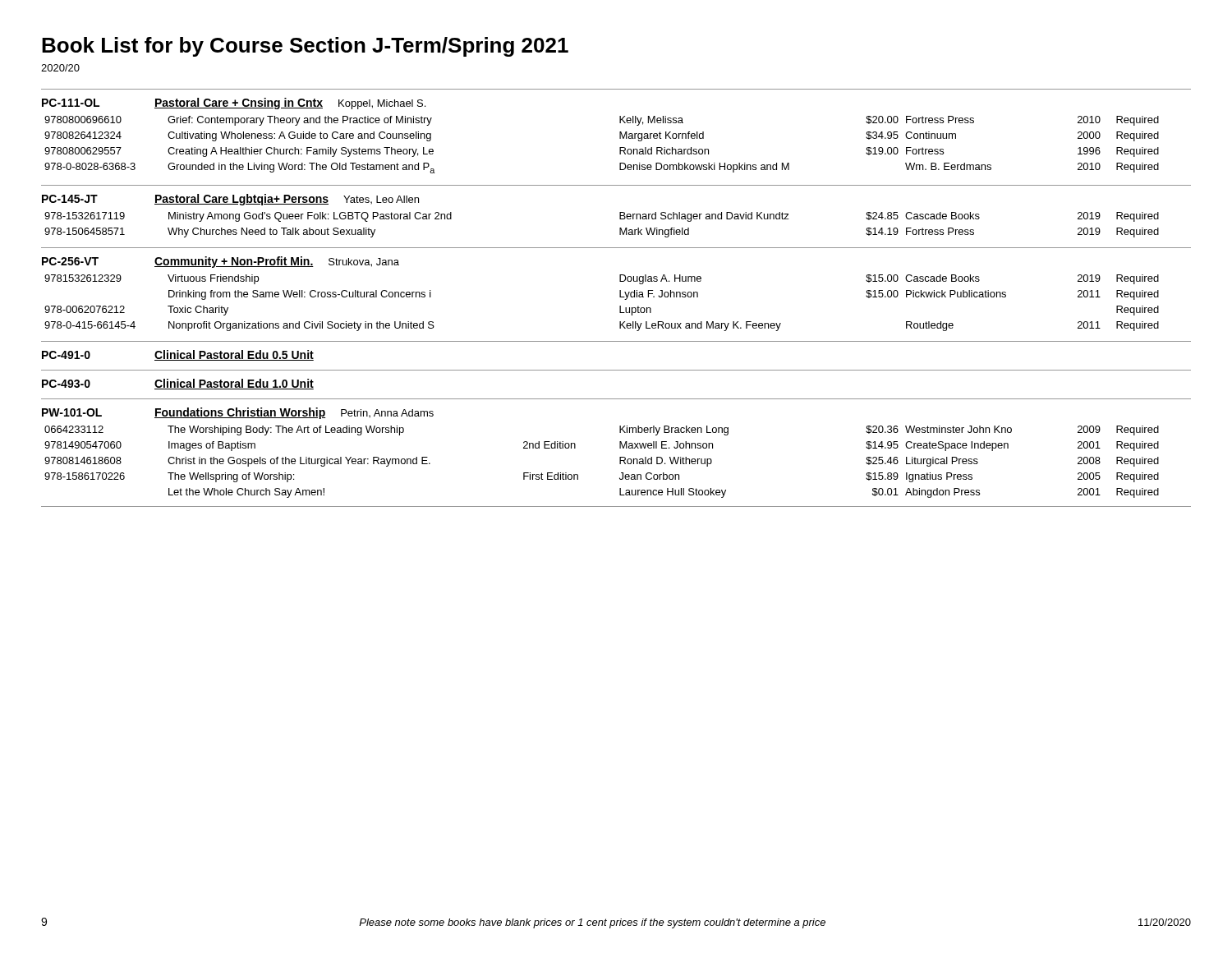This screenshot has height=953, width=1232.
Task: Locate the passage starting "PC-491-0 Clinical Pastoral Edu 0.5 Unit"
Action: pyautogui.click(x=178, y=355)
